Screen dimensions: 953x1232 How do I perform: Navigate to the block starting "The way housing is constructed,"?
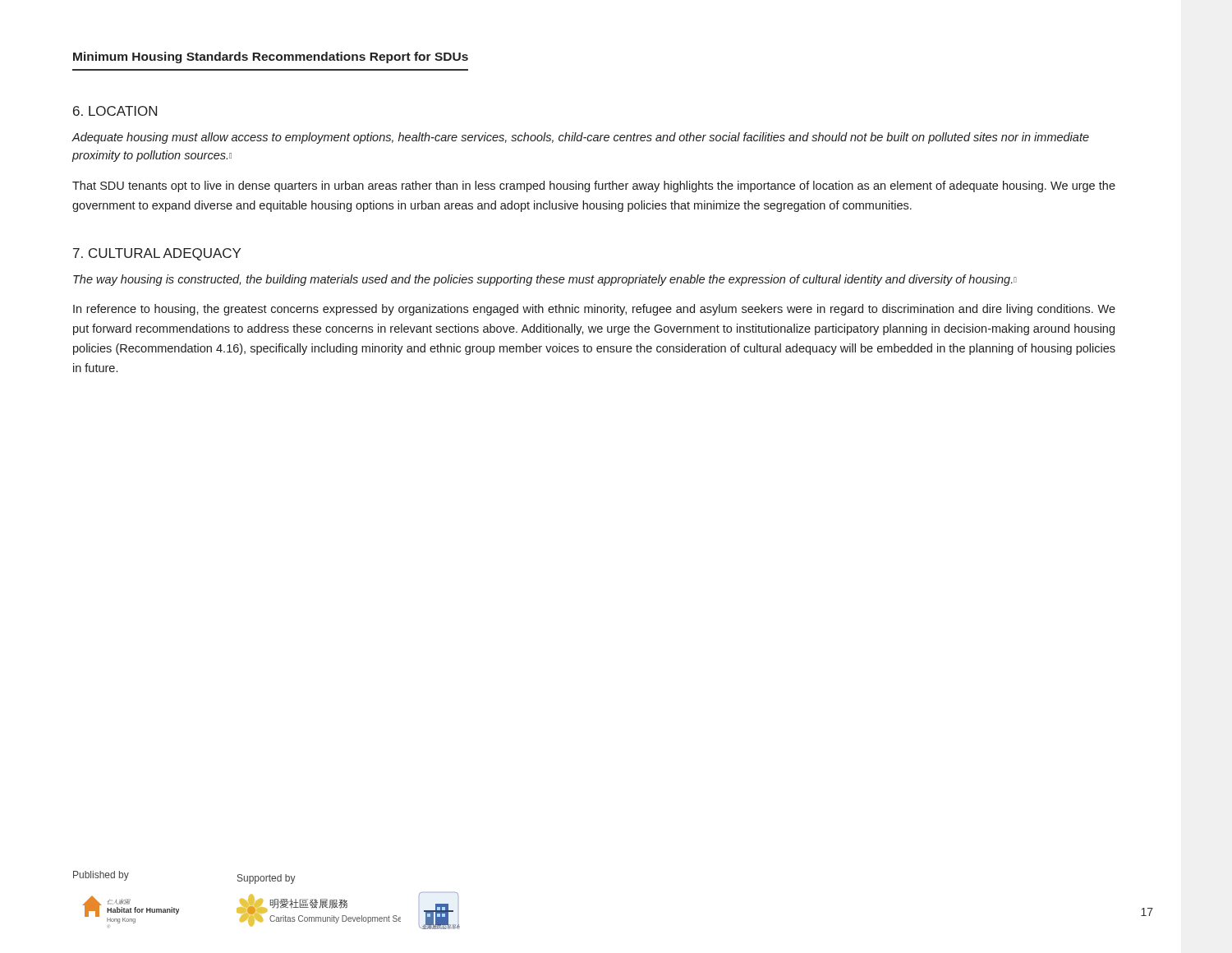544,279
